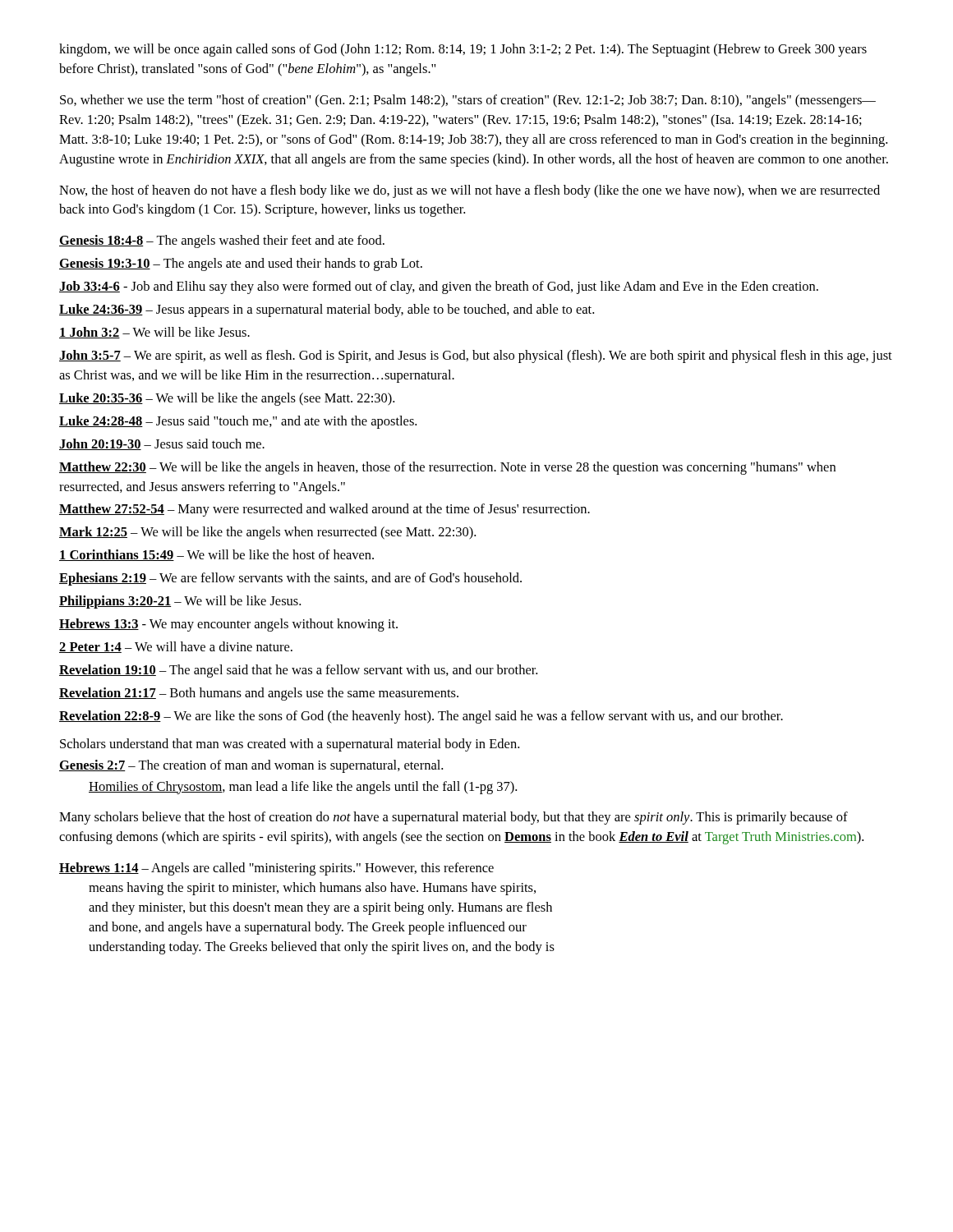The height and width of the screenshot is (1232, 953).
Task: Click on the list item containing "2 Peter 1:4 – We"
Action: (176, 647)
